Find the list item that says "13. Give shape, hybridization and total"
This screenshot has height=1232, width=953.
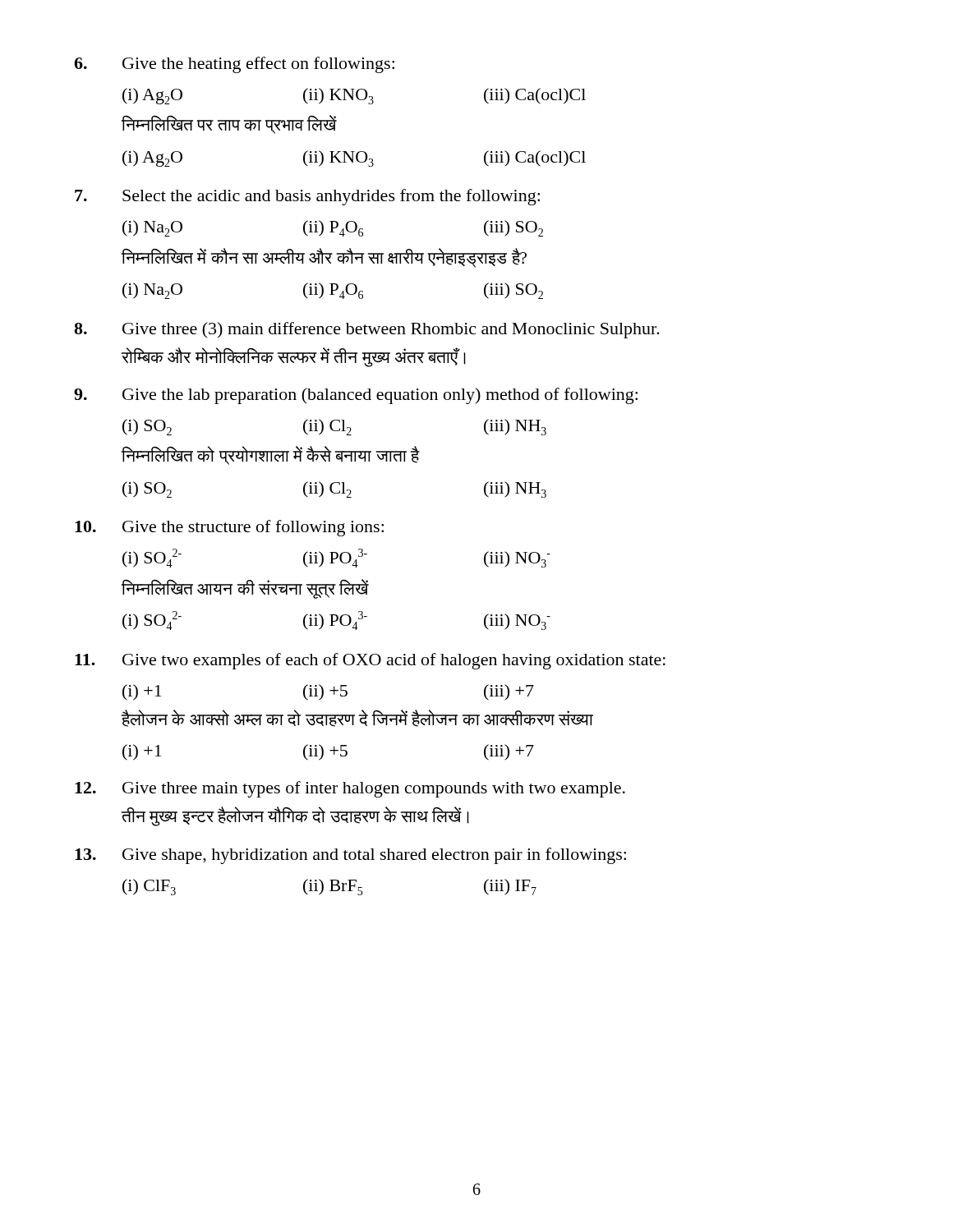[476, 871]
